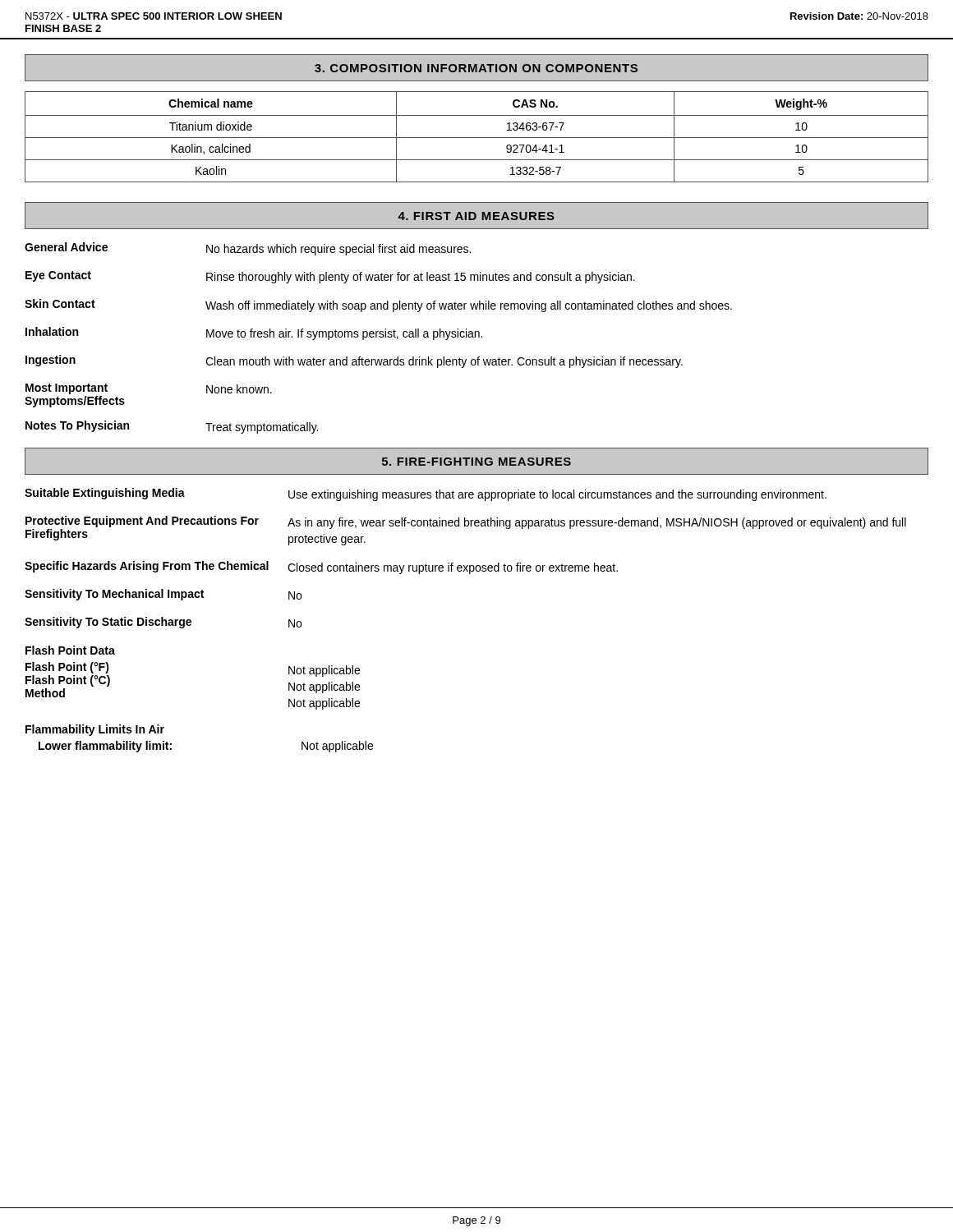This screenshot has height=1232, width=953.
Task: Select the passage starting "Eye Contact Rinse thoroughly with plenty of water"
Action: pos(476,277)
